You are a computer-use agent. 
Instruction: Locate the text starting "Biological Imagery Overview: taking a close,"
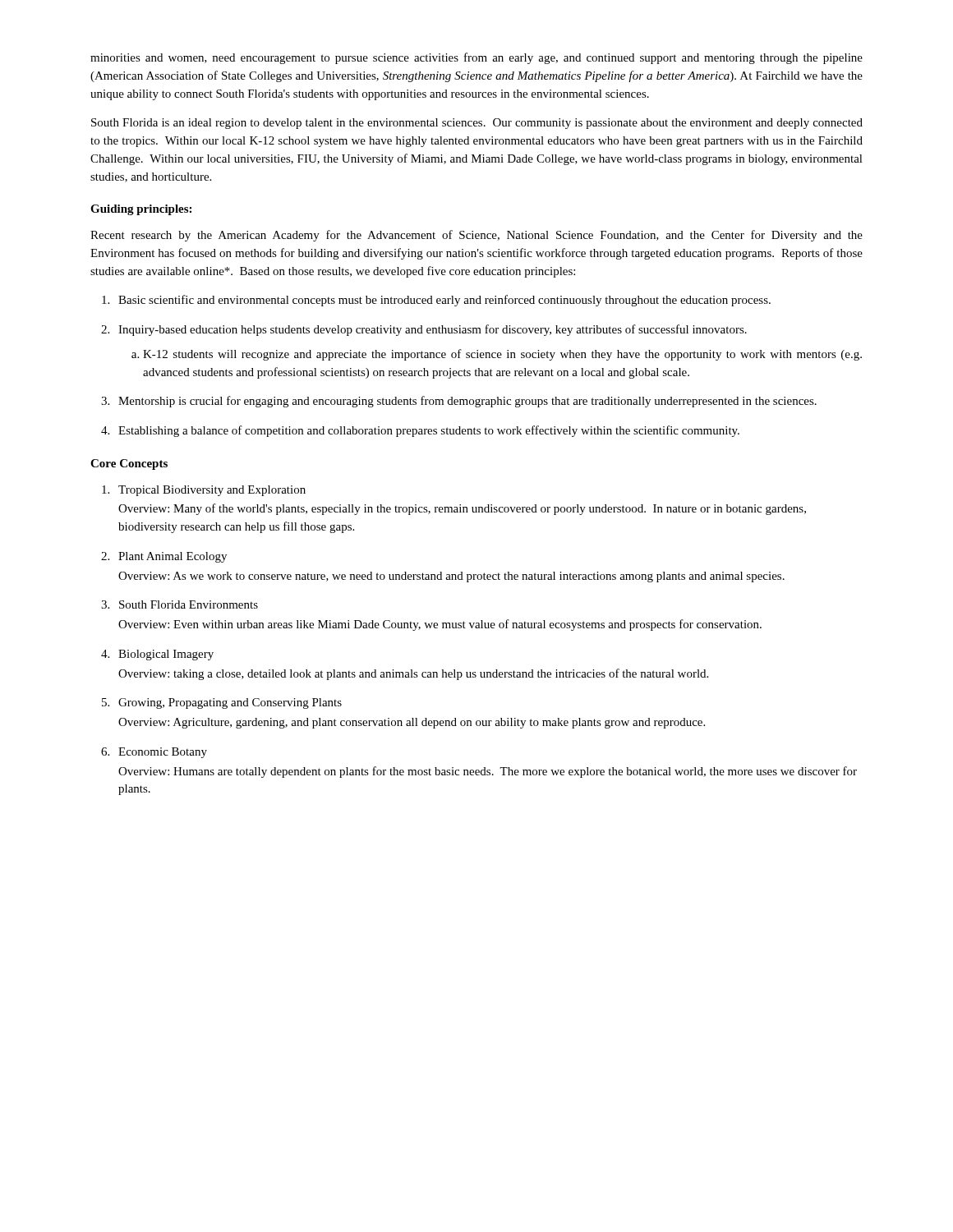click(476, 664)
